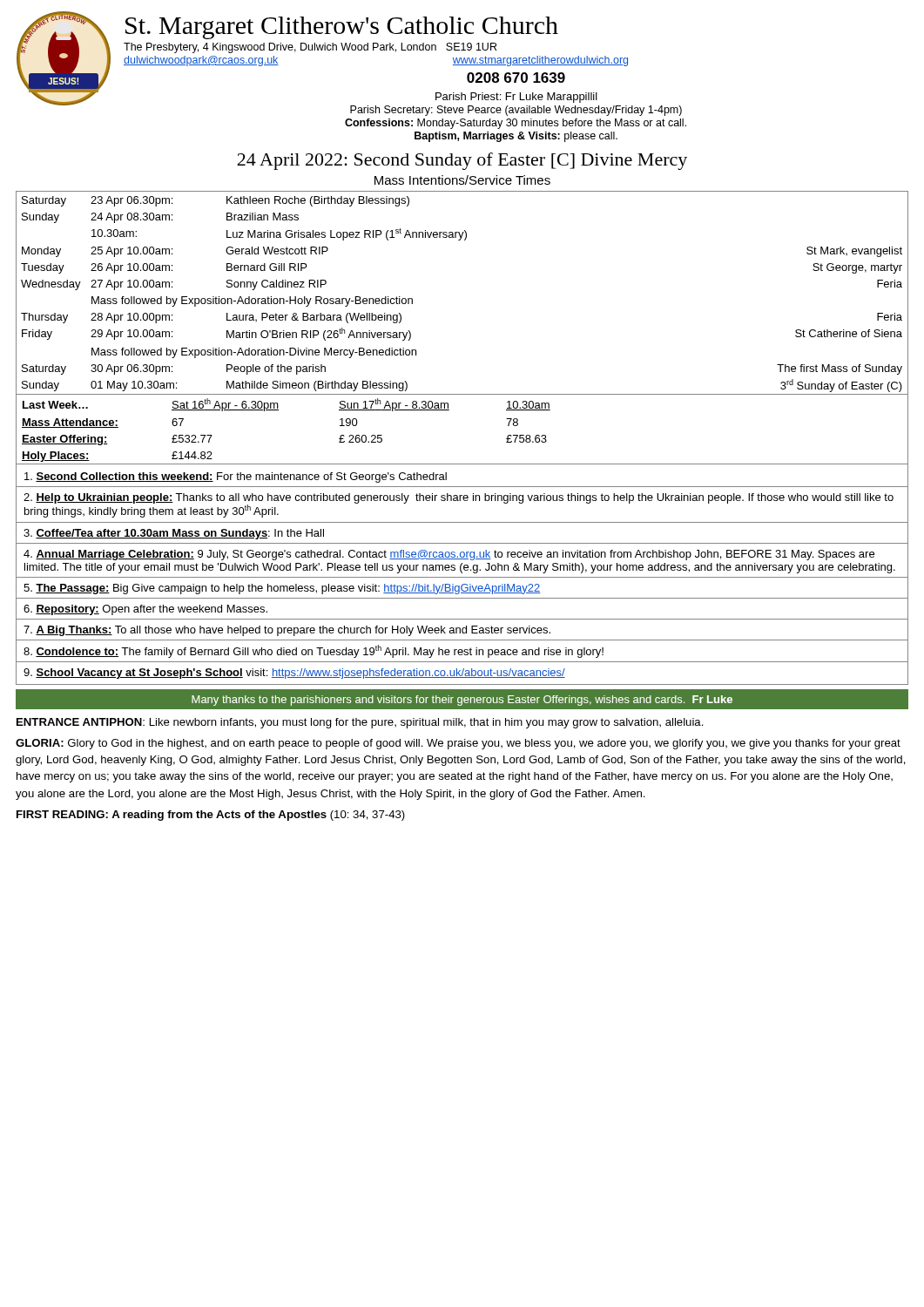Locate the element starting "Many thanks to the parishioners"

point(462,699)
